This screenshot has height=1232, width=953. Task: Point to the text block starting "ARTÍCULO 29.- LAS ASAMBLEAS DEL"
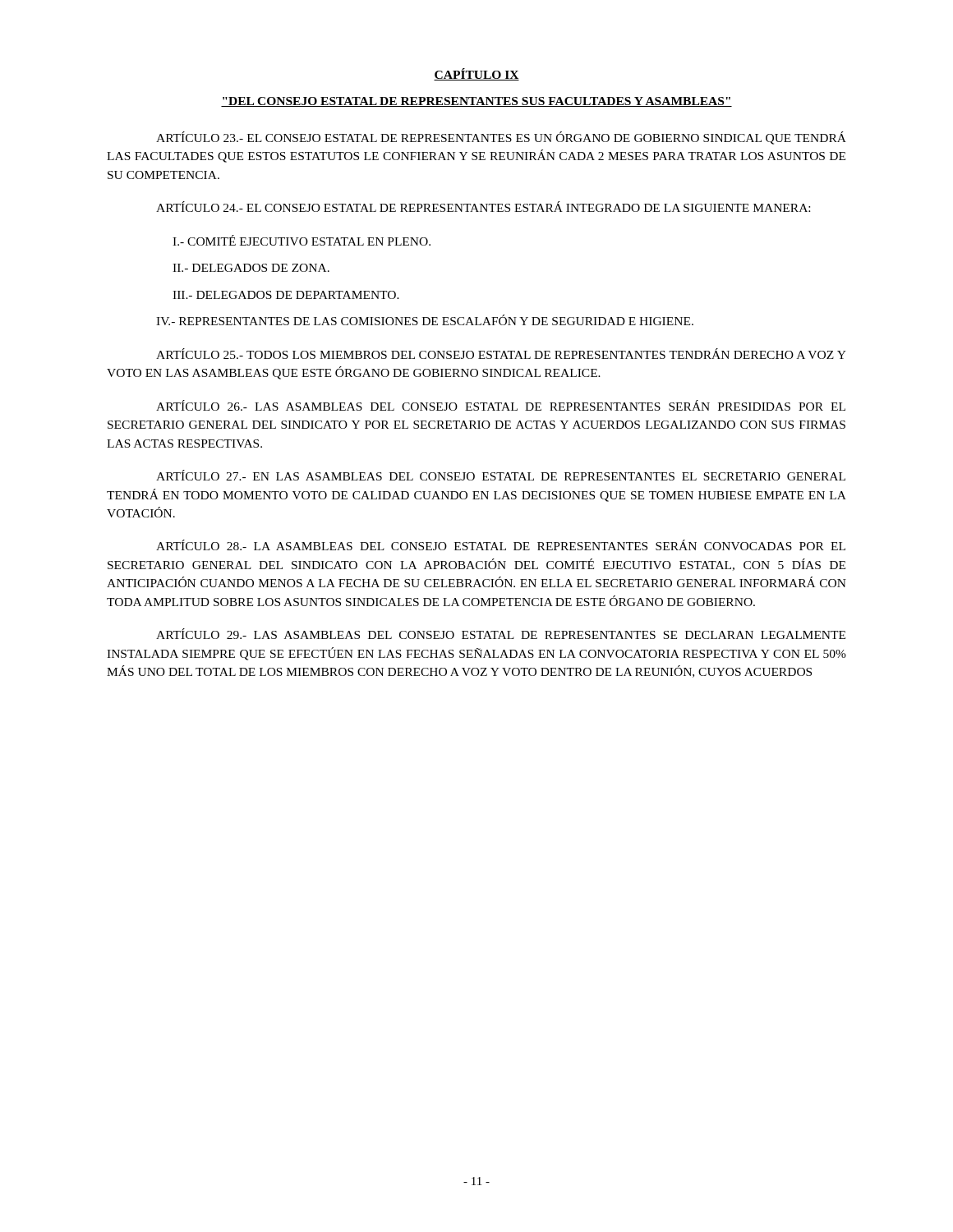coord(476,653)
